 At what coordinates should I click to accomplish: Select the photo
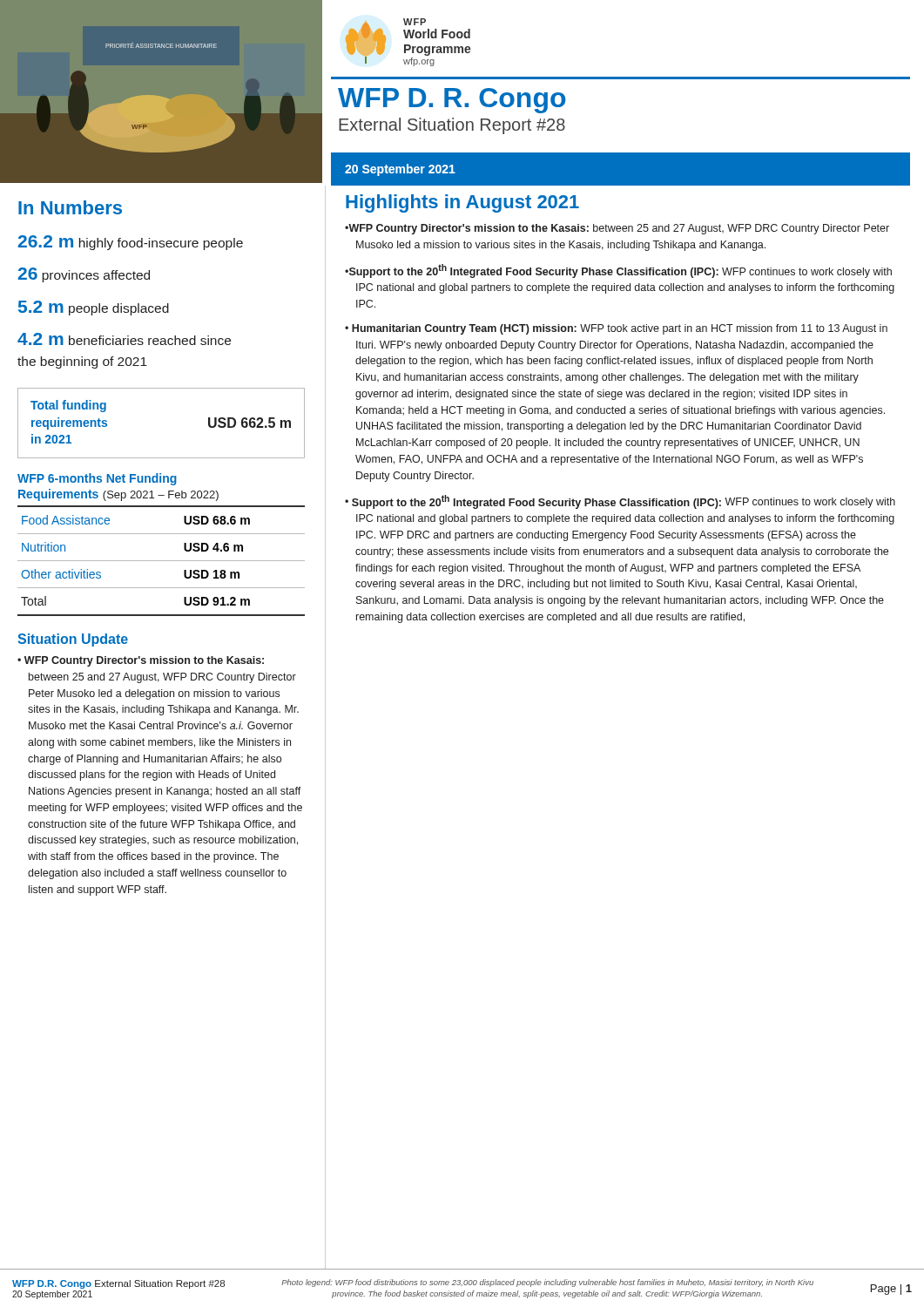pos(161,91)
